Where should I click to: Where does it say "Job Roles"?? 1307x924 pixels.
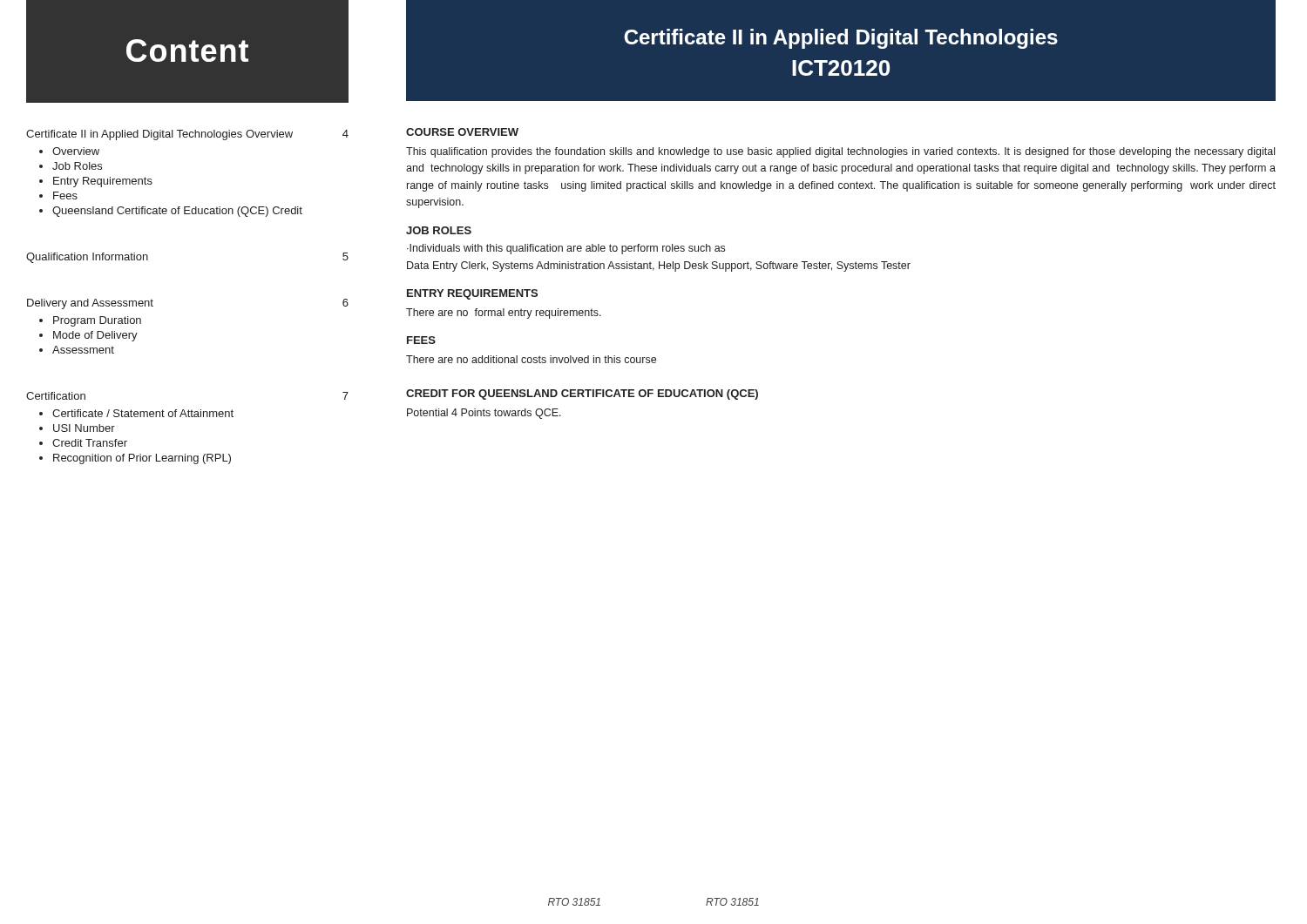tap(77, 166)
